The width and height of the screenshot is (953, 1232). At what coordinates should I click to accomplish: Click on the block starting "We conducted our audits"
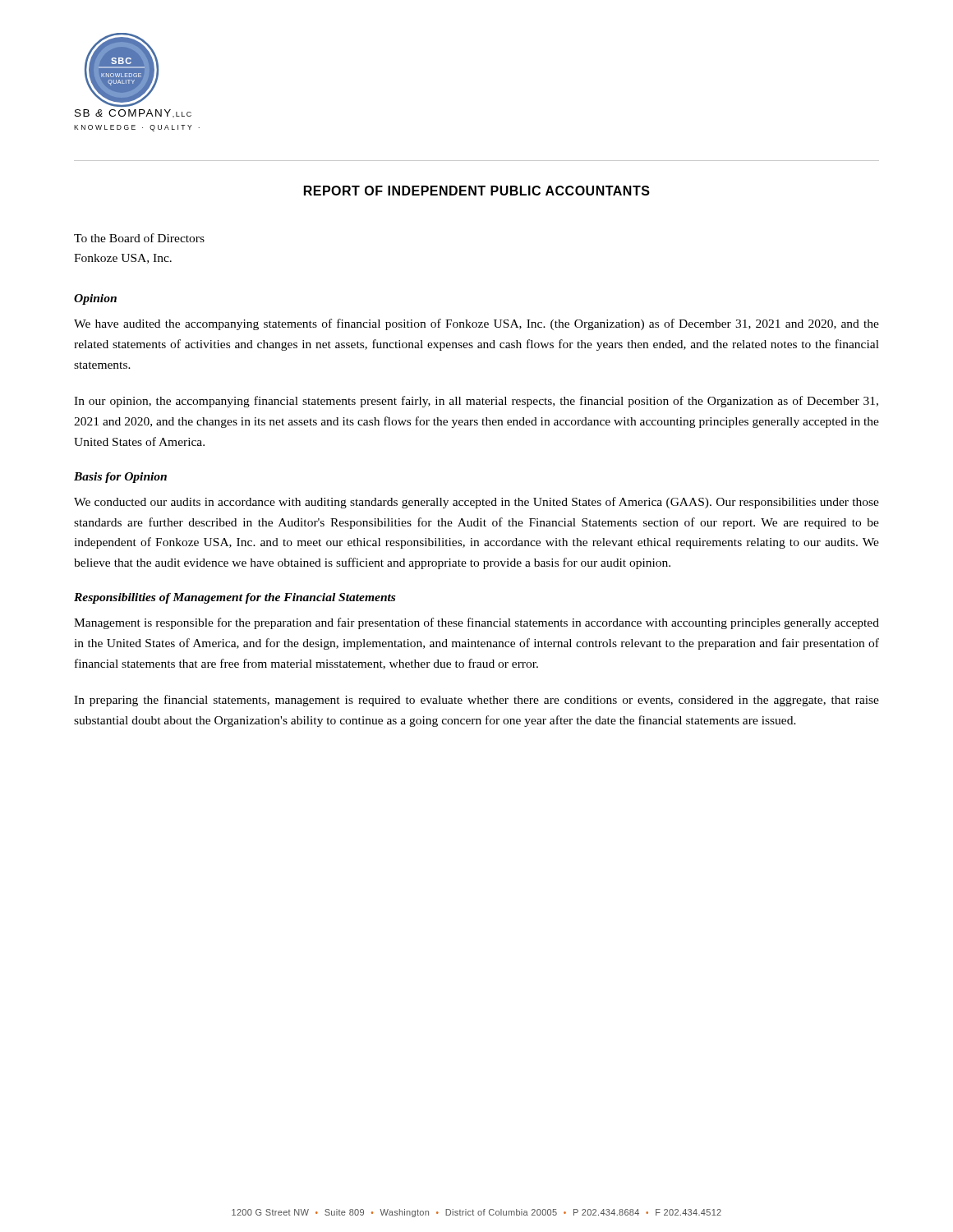click(x=476, y=532)
